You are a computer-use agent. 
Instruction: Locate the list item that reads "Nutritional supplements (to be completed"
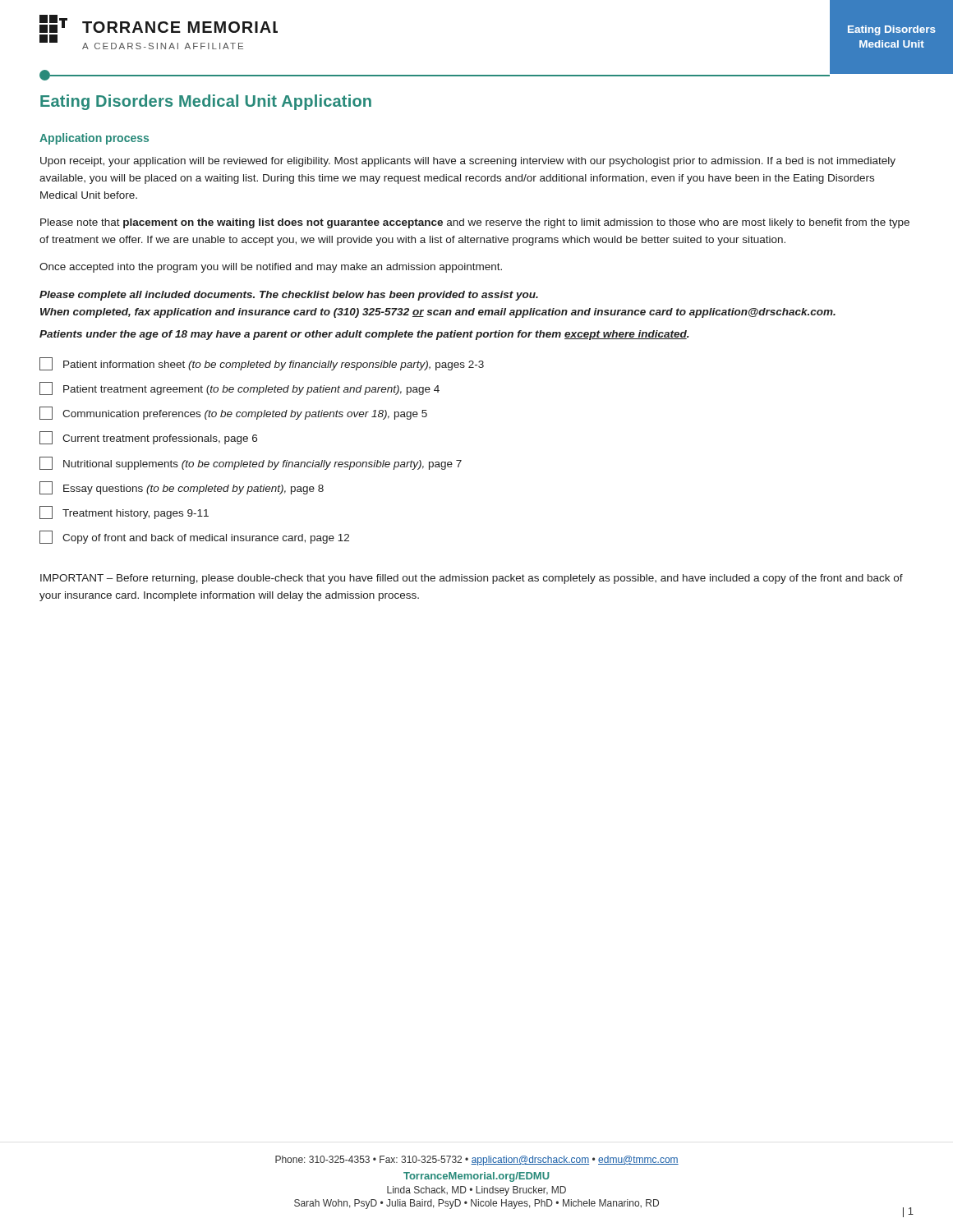click(251, 464)
